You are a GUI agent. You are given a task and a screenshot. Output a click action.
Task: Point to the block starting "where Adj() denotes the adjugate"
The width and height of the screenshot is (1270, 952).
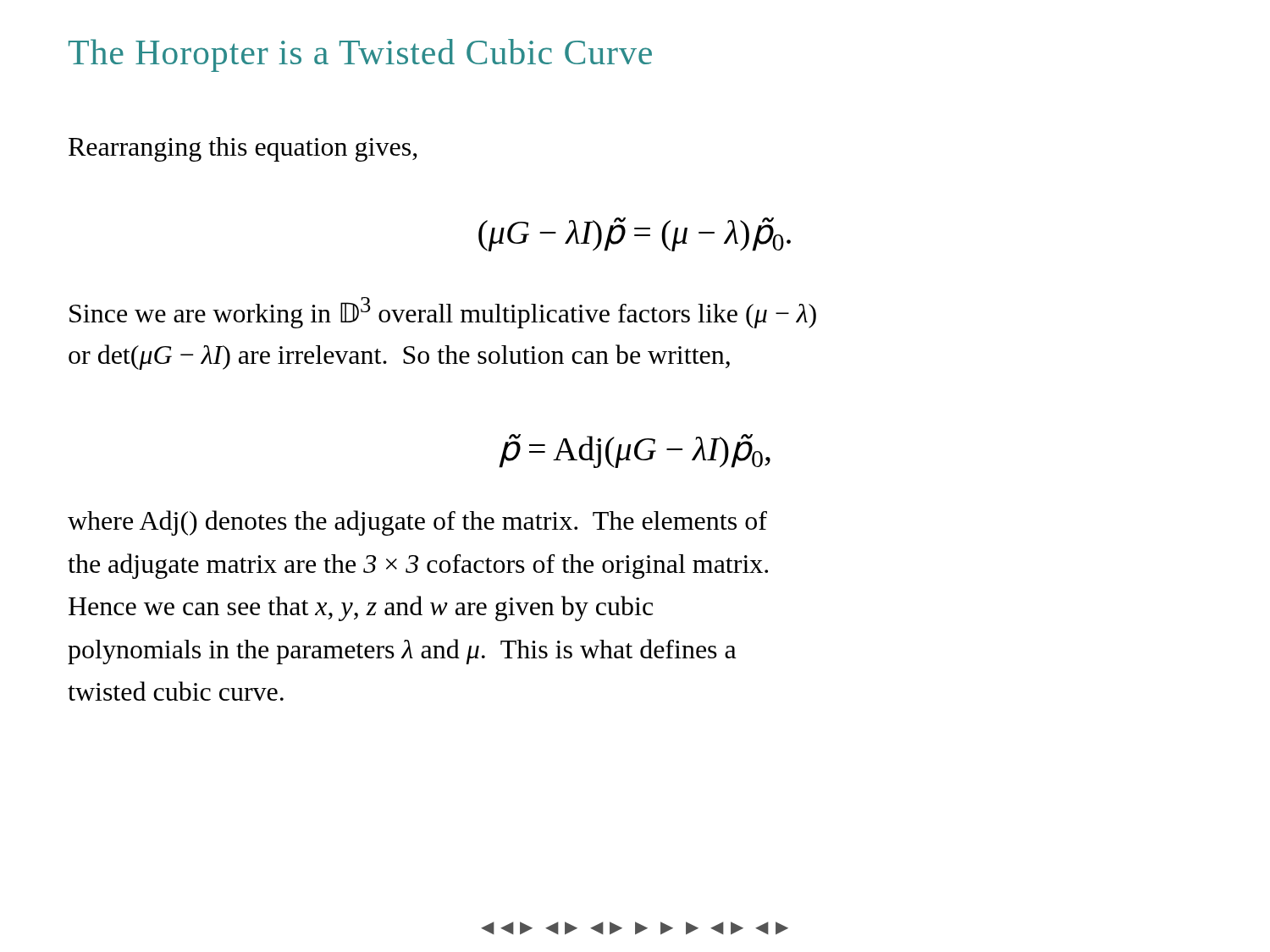point(419,606)
